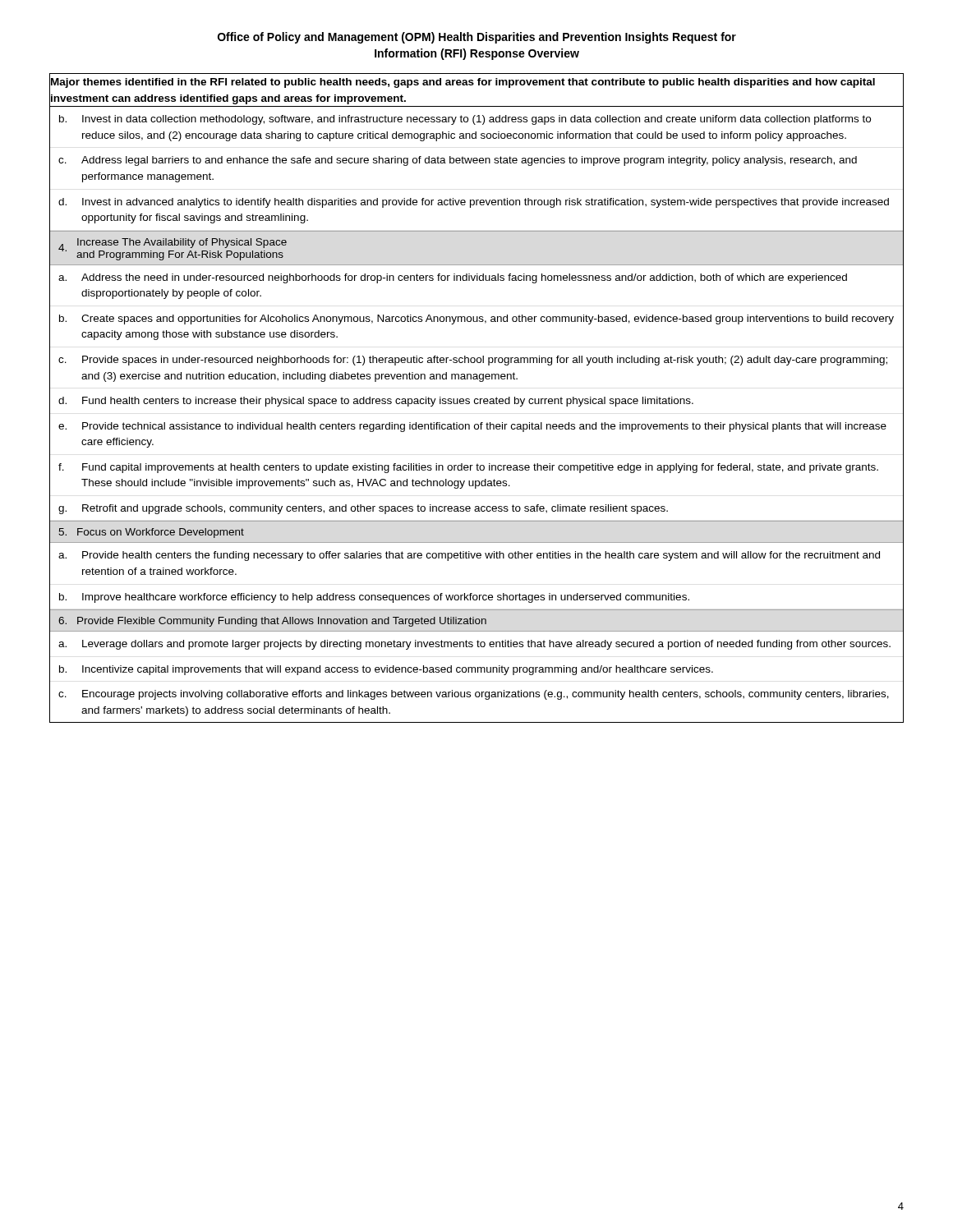Locate the list item that says "c. Provide spaces"
The image size is (953, 1232).
pos(476,368)
